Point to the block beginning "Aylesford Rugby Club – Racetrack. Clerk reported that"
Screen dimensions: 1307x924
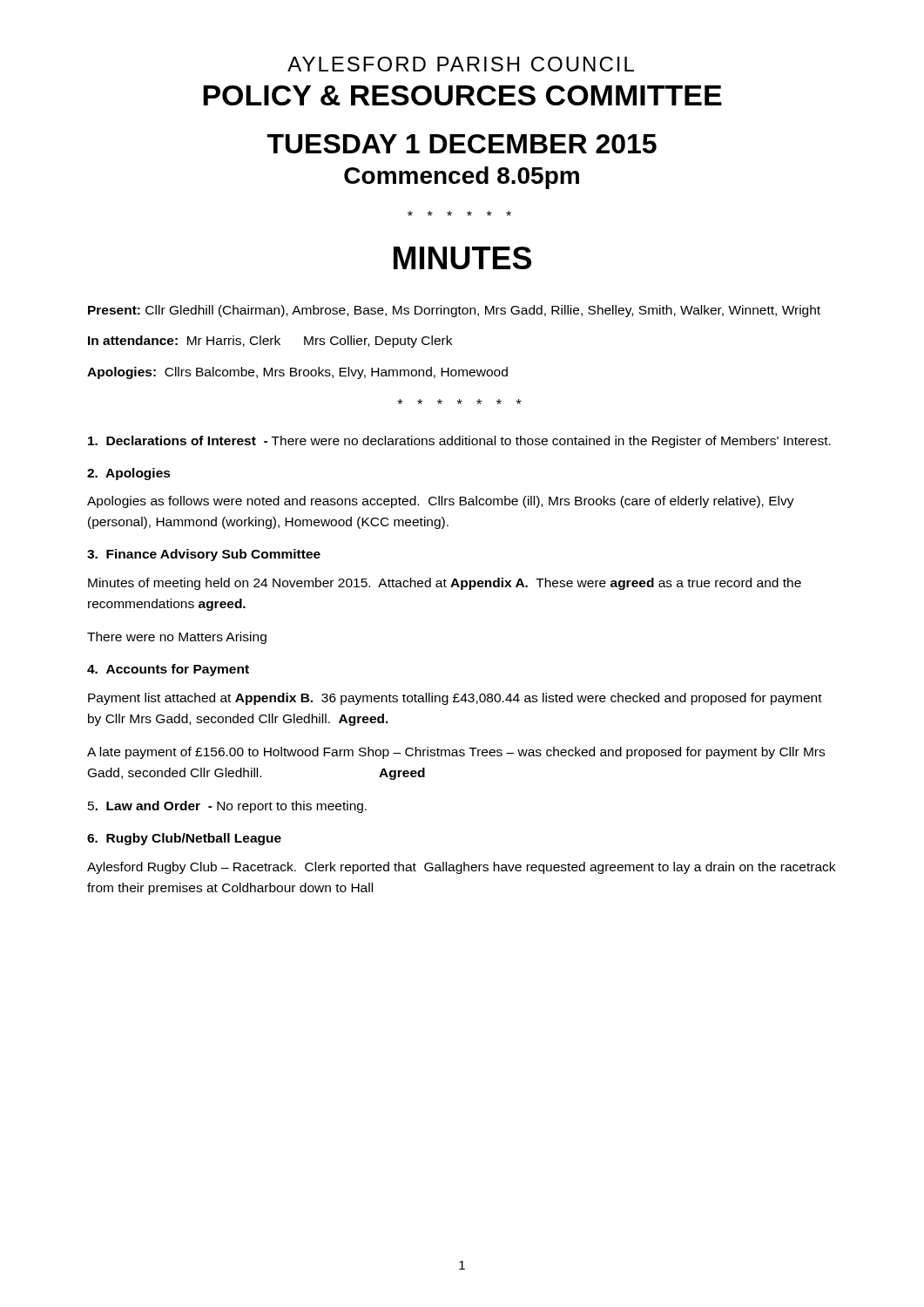point(461,877)
